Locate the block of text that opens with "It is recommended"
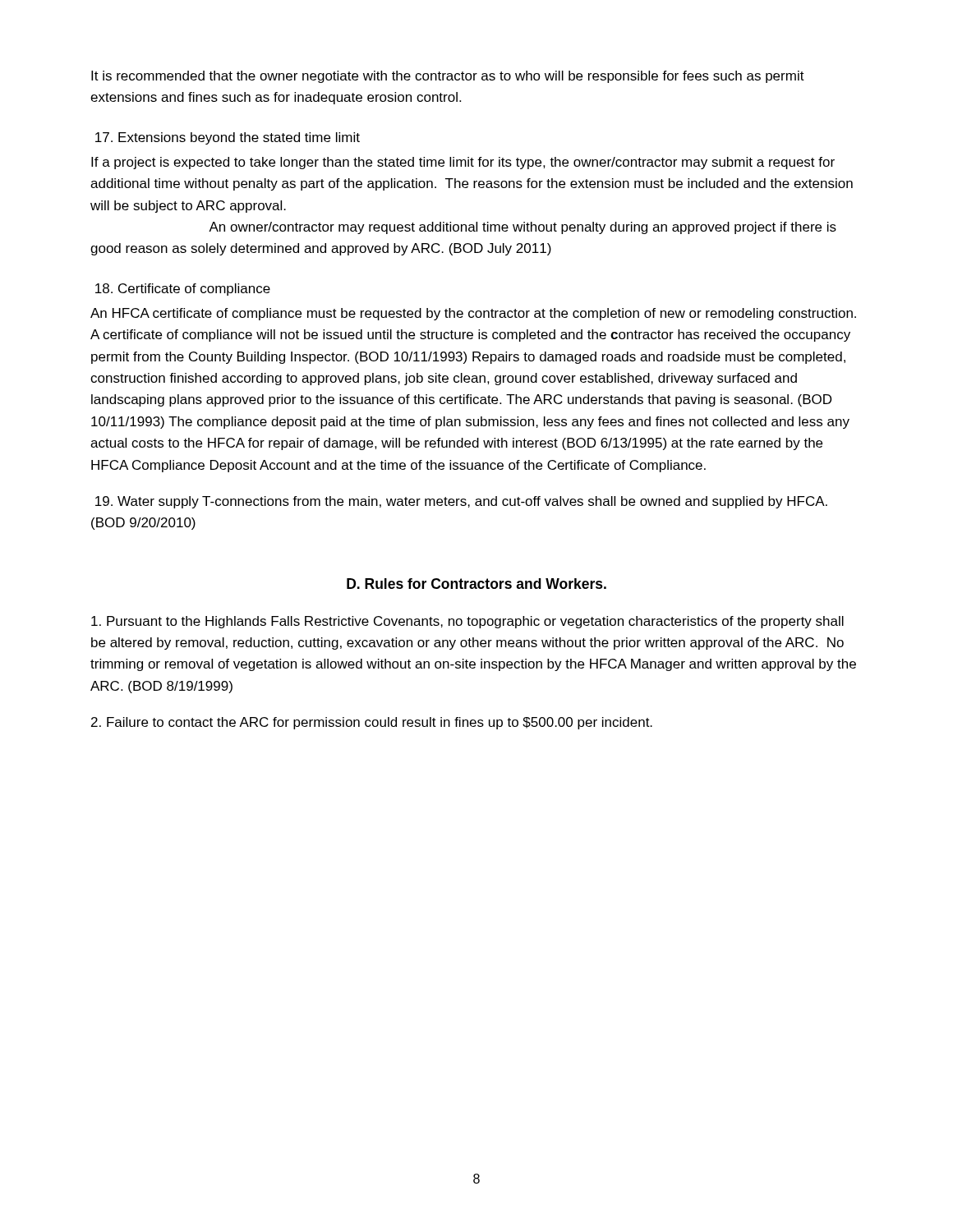This screenshot has width=953, height=1232. coord(447,87)
